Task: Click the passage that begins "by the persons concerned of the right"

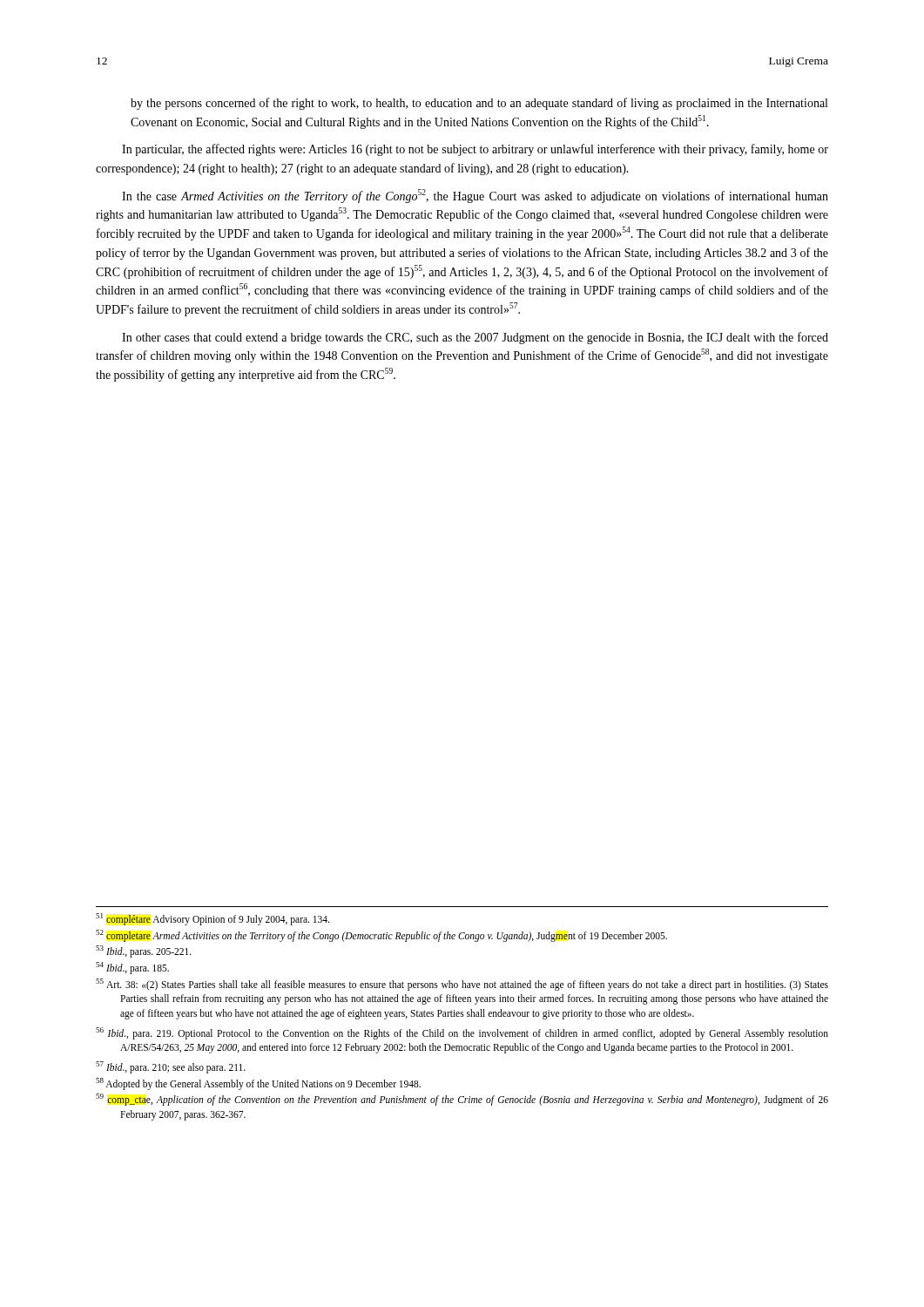Action: pos(479,113)
